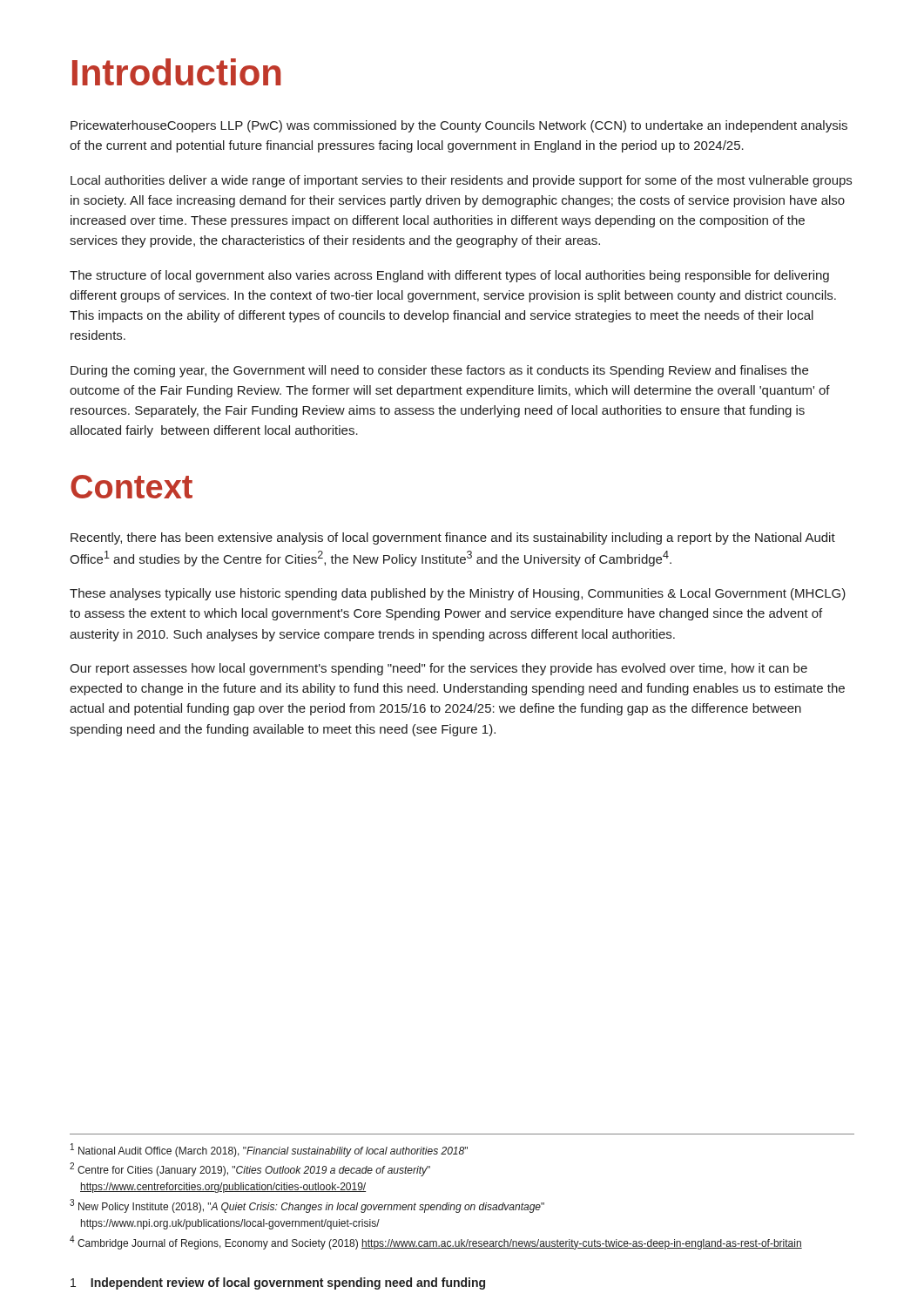Point to the region starting "Local authorities deliver a wide"
Image resolution: width=924 pixels, height=1307 pixels.
pyautogui.click(x=461, y=210)
